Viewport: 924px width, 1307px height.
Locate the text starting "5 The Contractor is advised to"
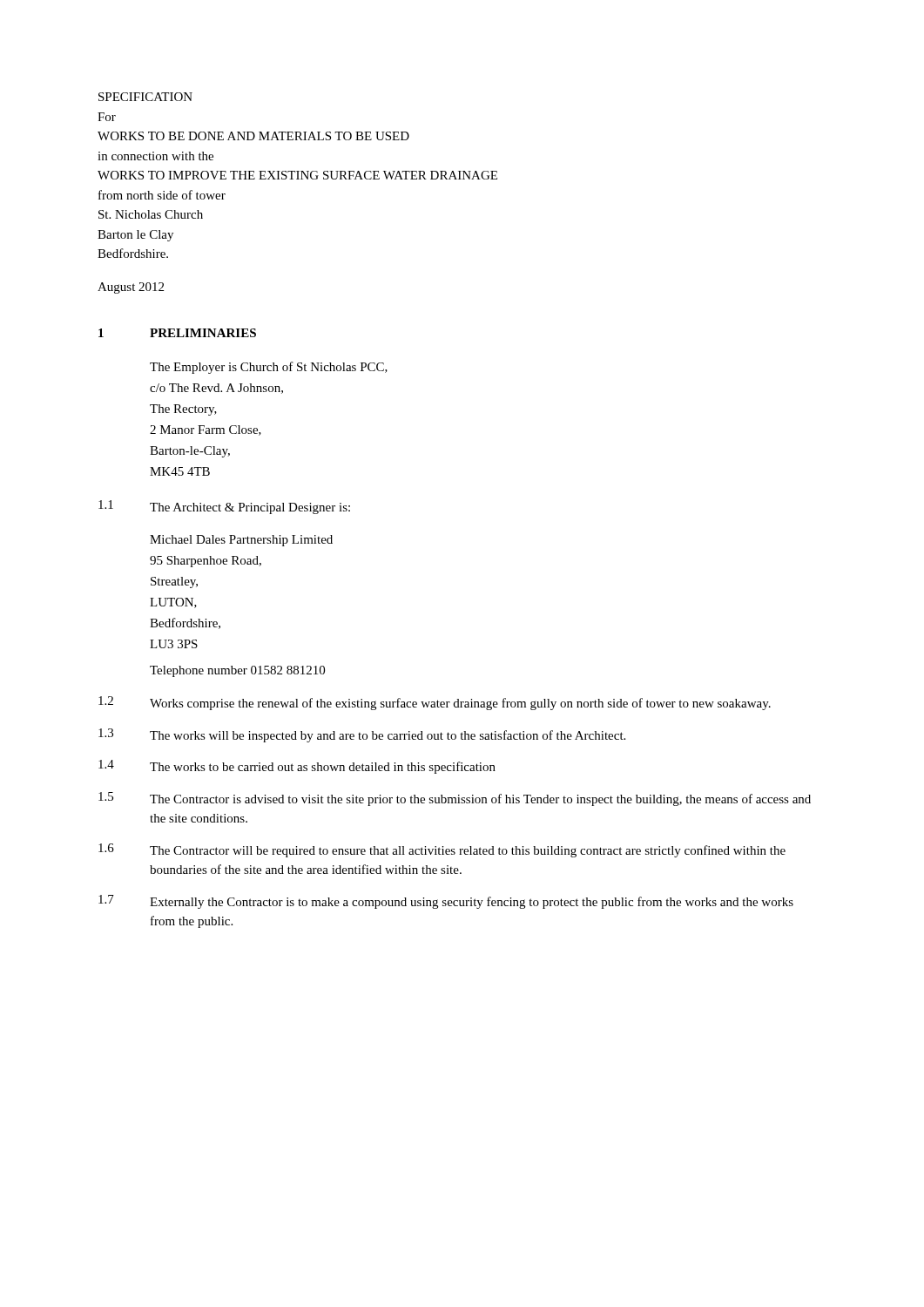455,809
